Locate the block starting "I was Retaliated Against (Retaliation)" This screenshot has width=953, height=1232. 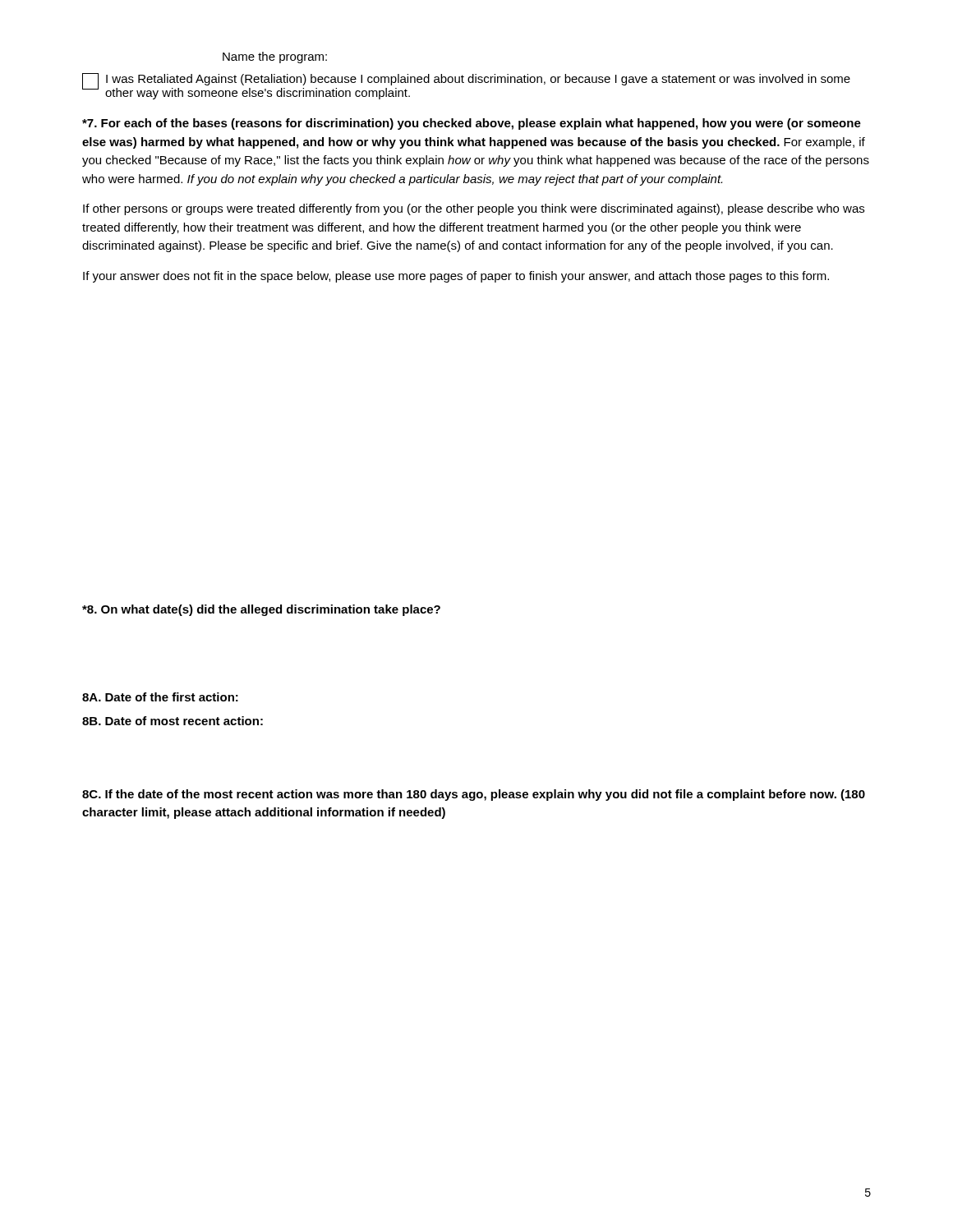pyautogui.click(x=476, y=85)
